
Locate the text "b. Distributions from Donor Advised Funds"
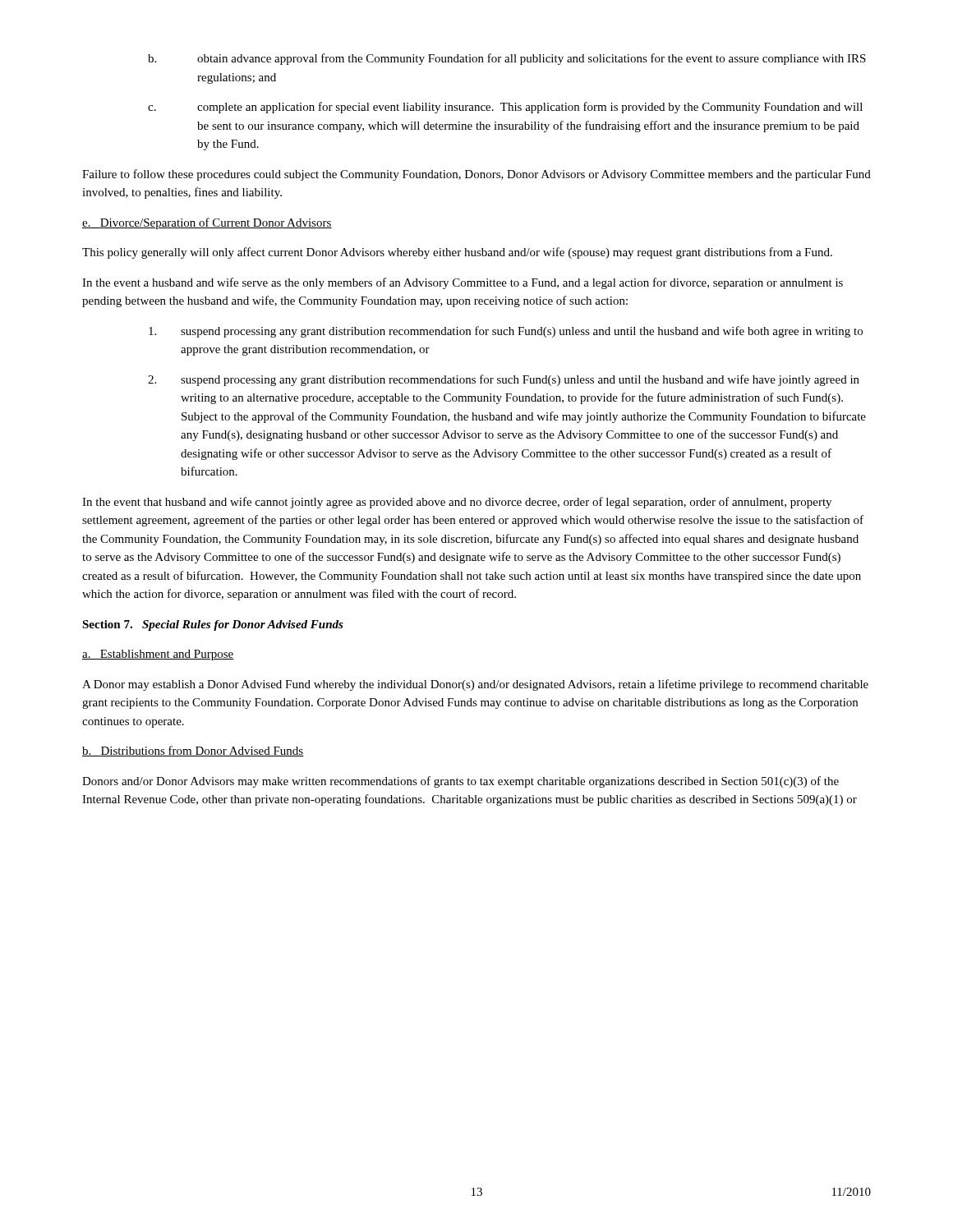click(x=193, y=751)
